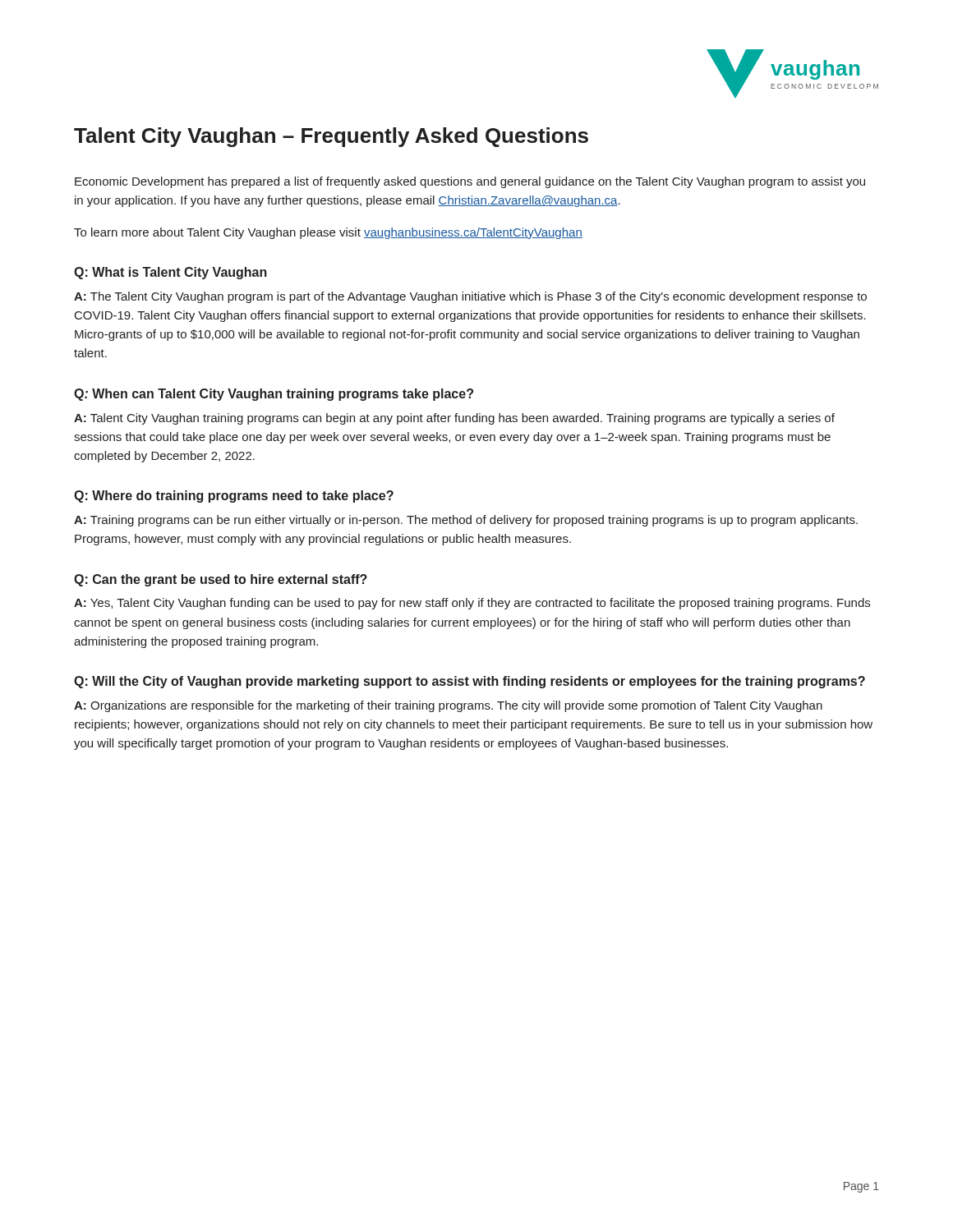This screenshot has width=953, height=1232.
Task: Select the text block starting "Q: What is Talent"
Action: pos(170,273)
